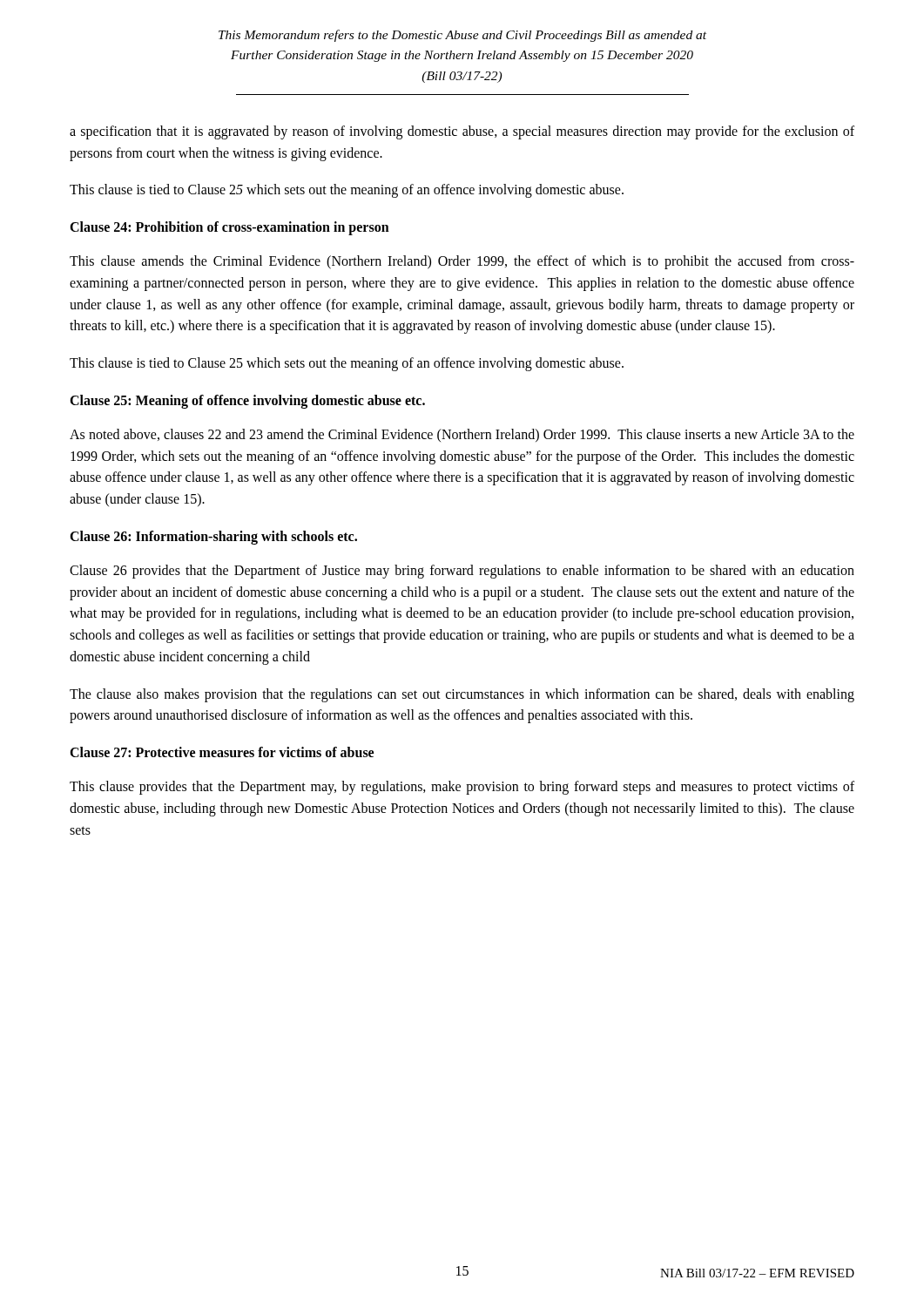Locate the section header that says "Clause 26: Information-sharing with schools etc."
This screenshot has width=924, height=1307.
[x=214, y=536]
